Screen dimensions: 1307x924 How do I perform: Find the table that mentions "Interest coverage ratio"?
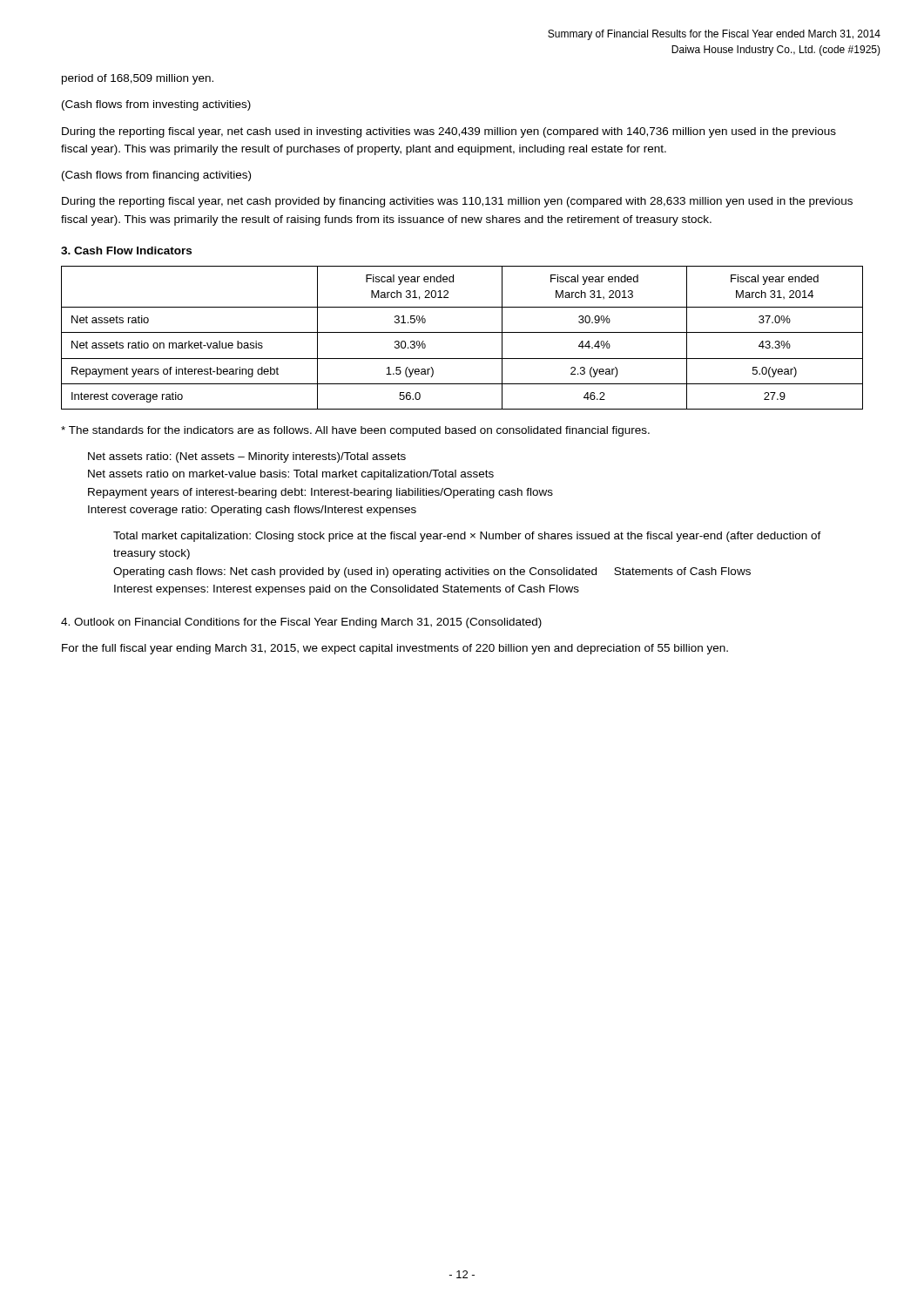462,337
